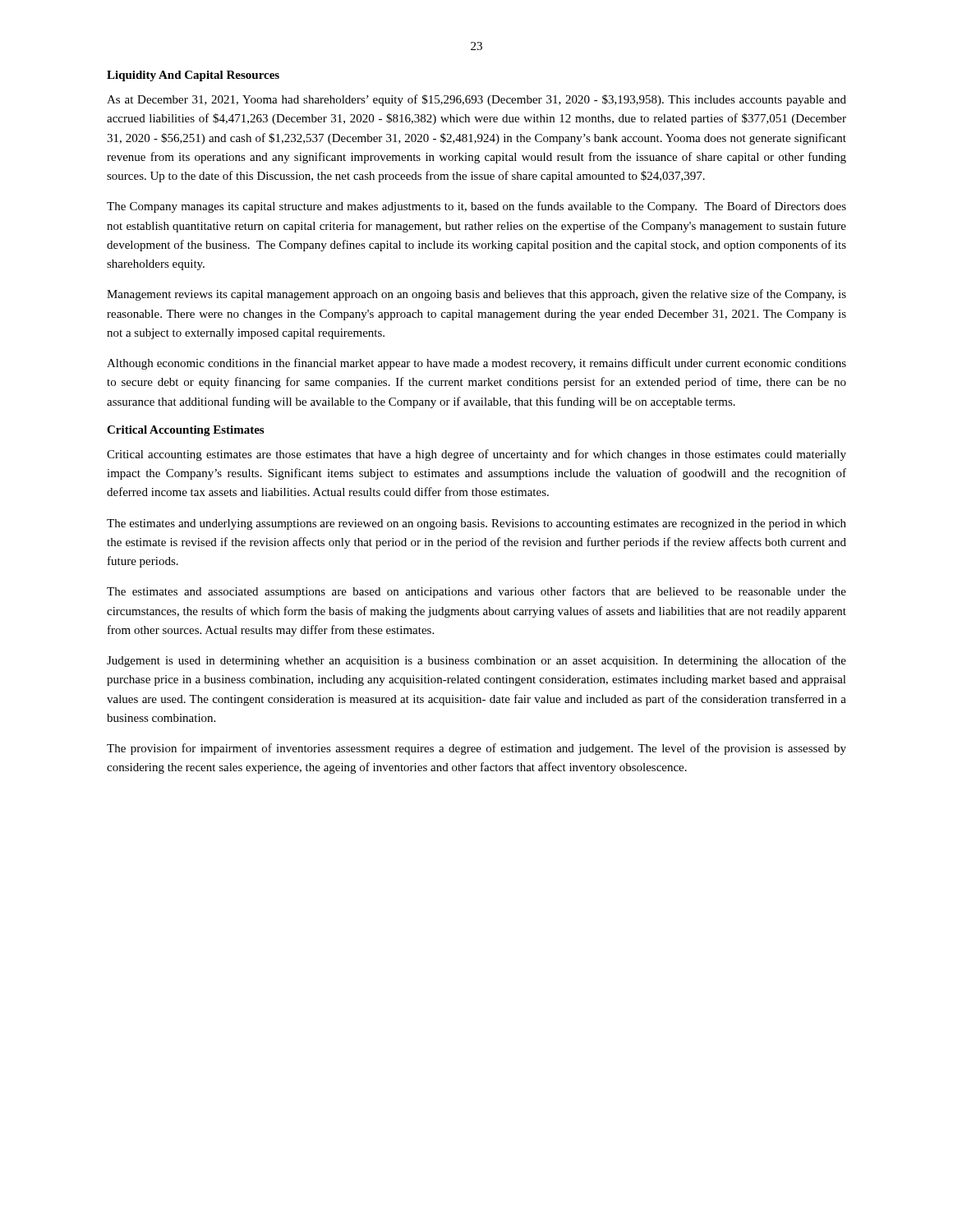The height and width of the screenshot is (1232, 953).
Task: Select the text block starting "The provision for impairment of inventories assessment requires"
Action: [476, 758]
